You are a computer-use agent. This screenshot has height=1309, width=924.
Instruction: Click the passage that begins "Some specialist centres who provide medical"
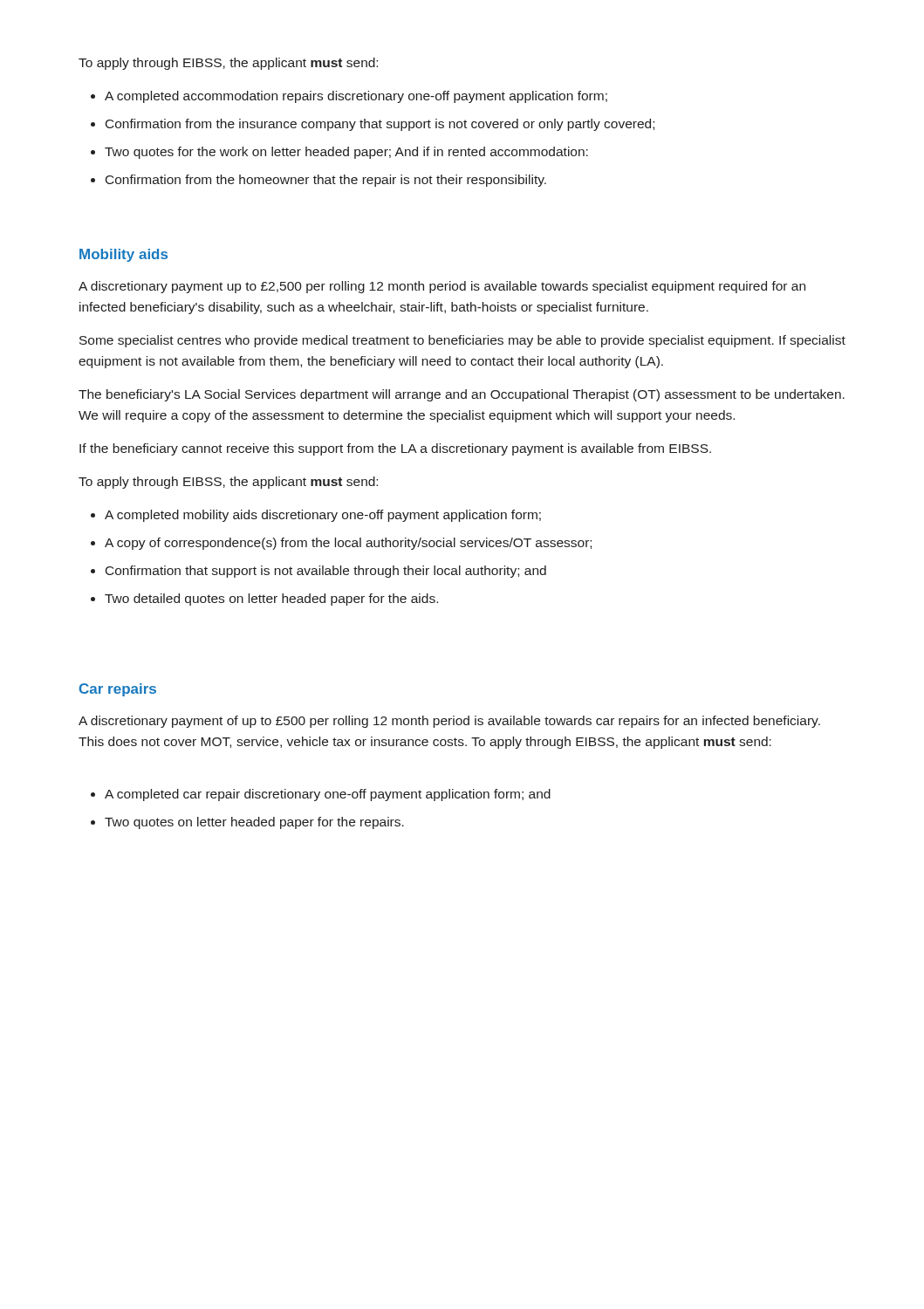[462, 350]
